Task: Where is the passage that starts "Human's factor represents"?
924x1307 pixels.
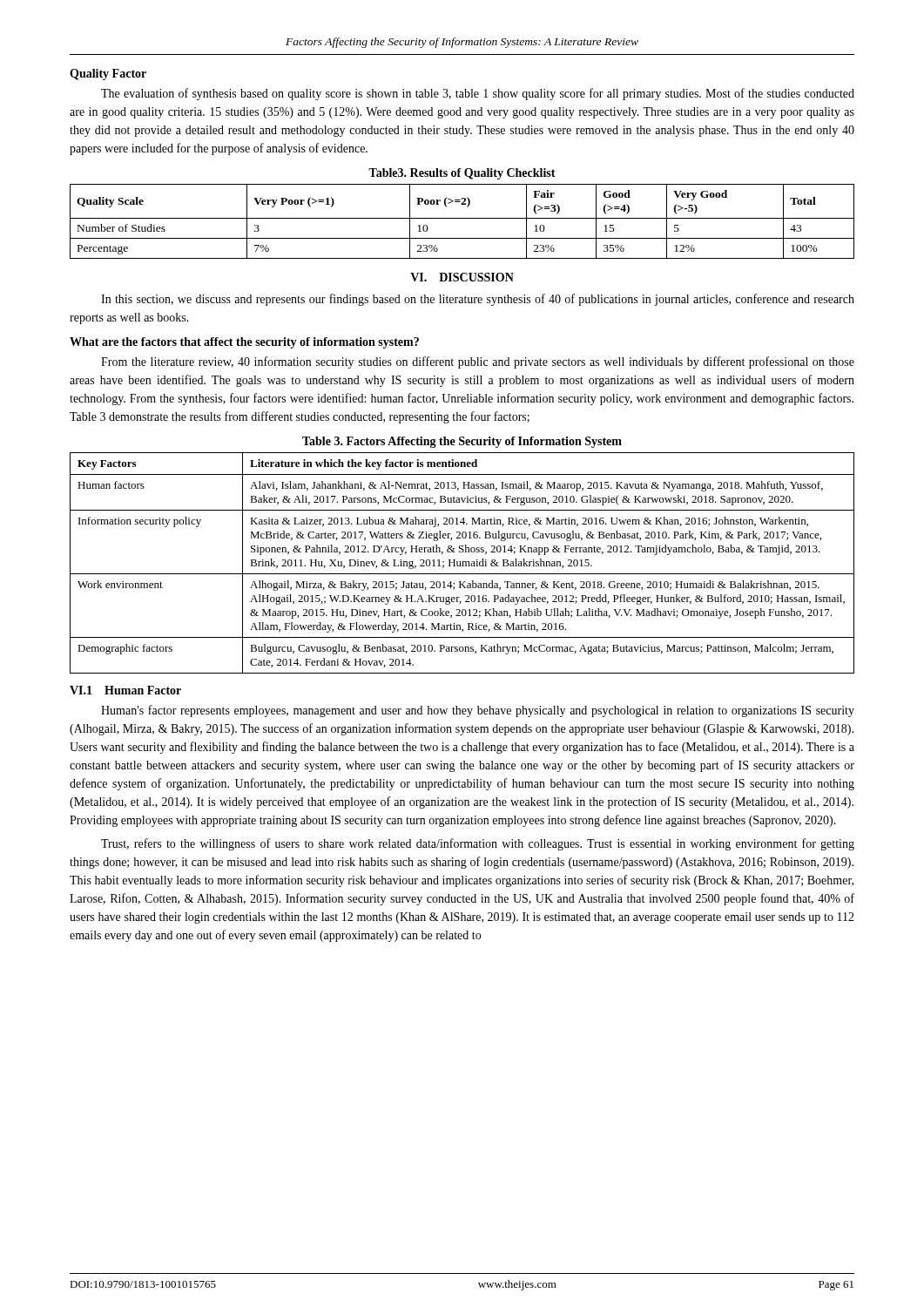Action: coord(462,823)
